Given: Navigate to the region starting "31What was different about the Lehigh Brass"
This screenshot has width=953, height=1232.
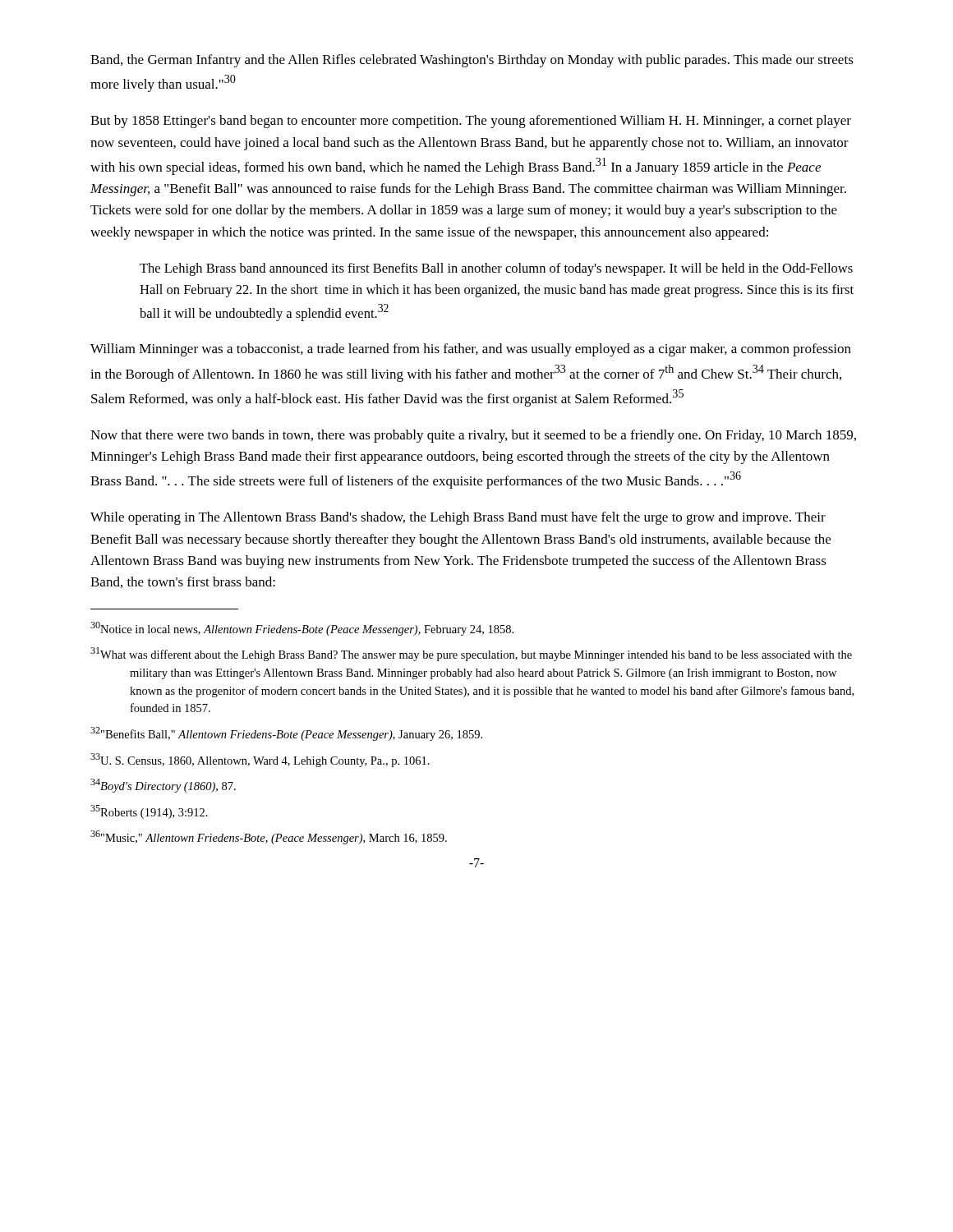Looking at the screenshot, I should (x=476, y=681).
